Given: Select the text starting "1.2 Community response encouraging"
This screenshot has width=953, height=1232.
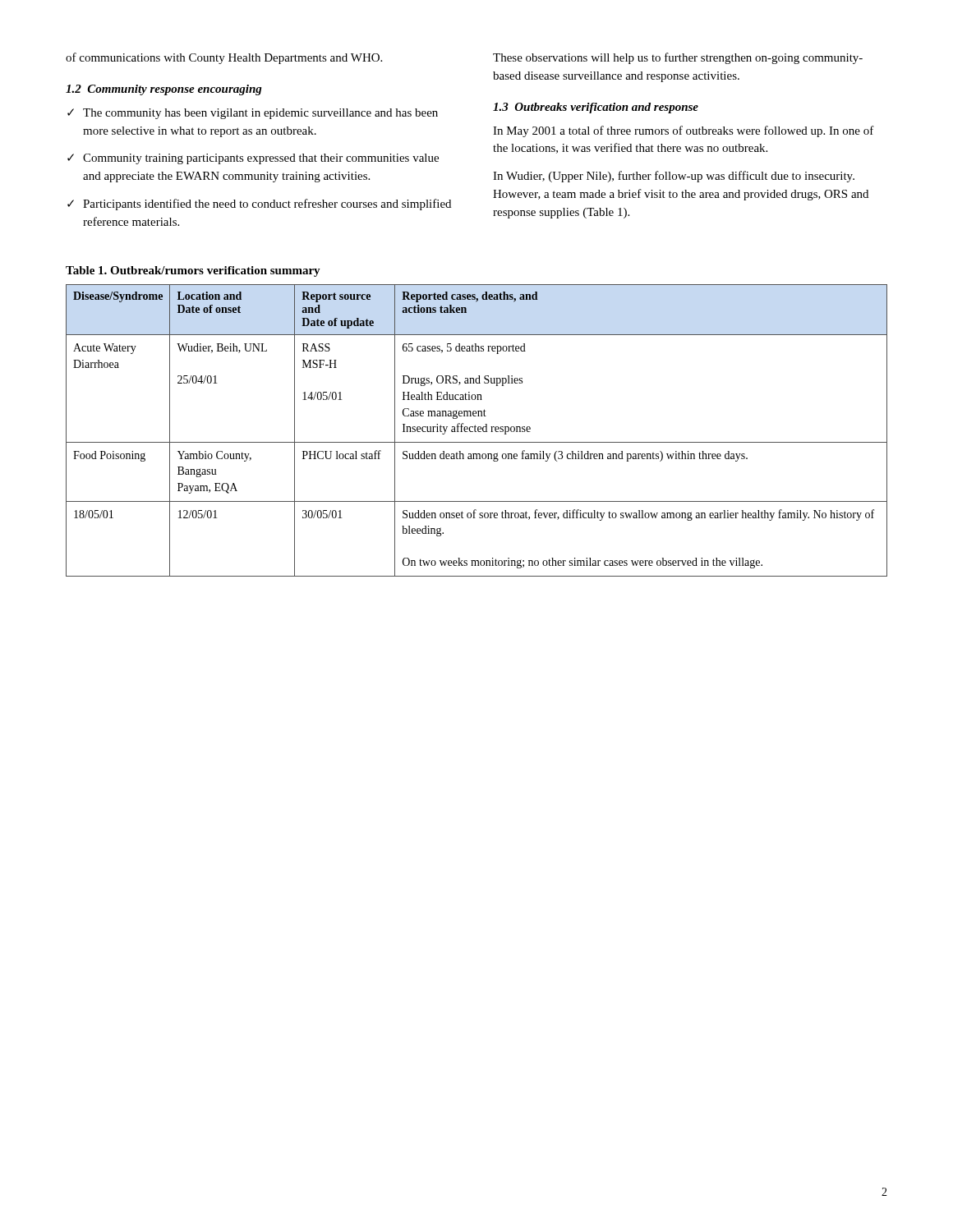Looking at the screenshot, I should [x=164, y=89].
